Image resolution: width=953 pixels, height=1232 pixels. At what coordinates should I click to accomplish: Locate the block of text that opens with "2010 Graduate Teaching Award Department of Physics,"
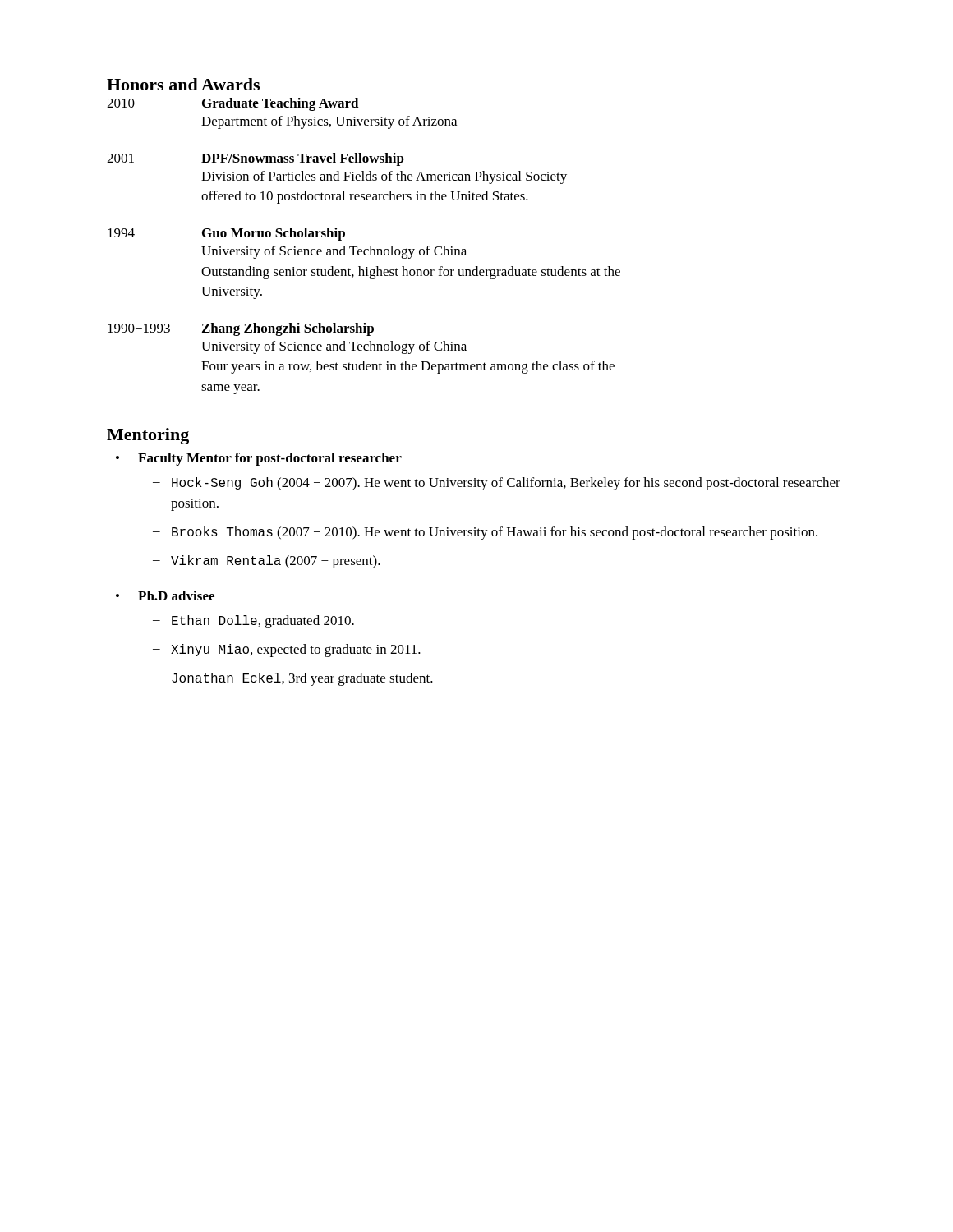pyautogui.click(x=233, y=104)
